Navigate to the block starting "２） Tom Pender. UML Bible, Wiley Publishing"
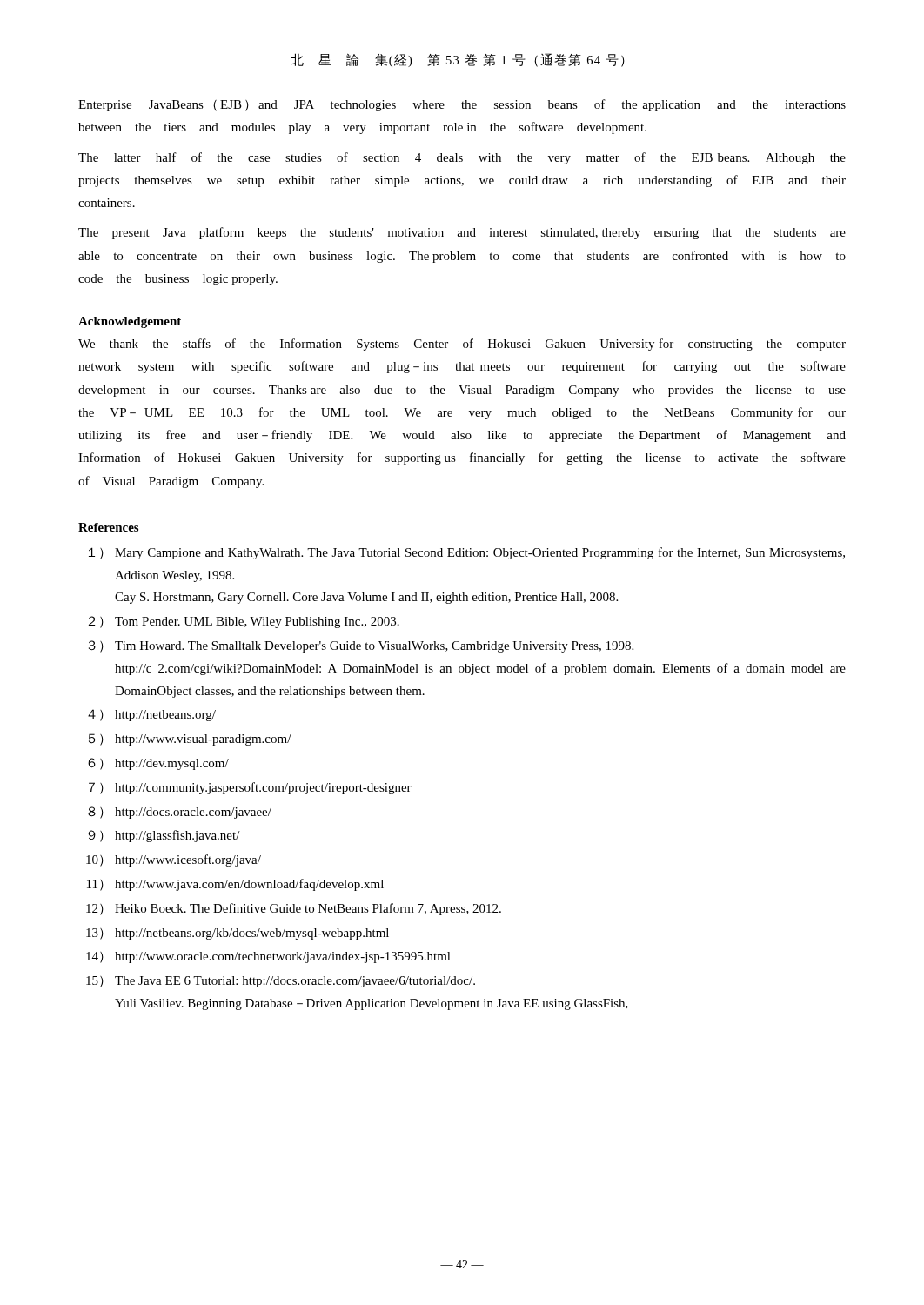This screenshot has width=924, height=1305. point(244,622)
